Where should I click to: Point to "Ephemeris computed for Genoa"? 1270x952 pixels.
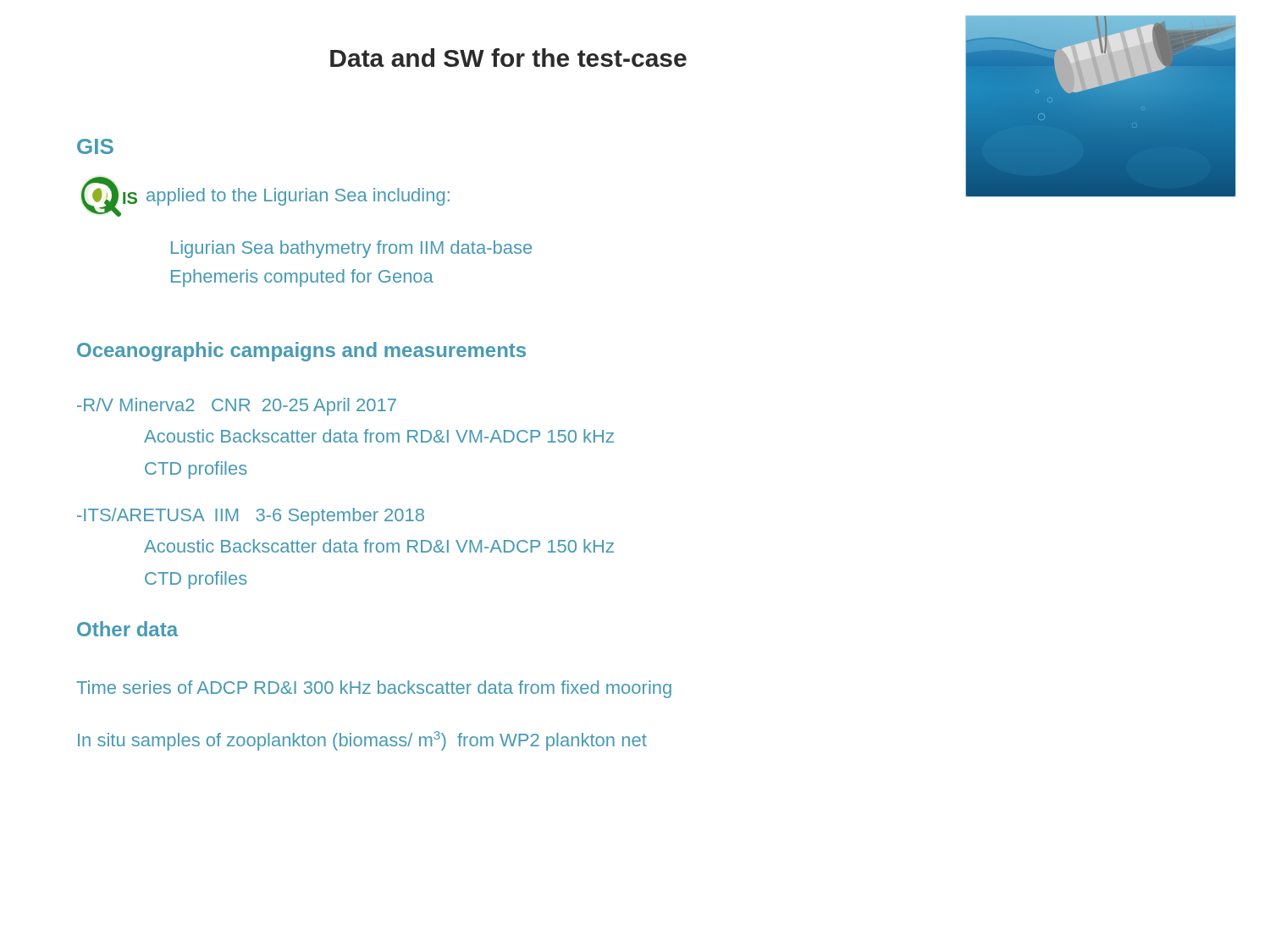(x=301, y=276)
